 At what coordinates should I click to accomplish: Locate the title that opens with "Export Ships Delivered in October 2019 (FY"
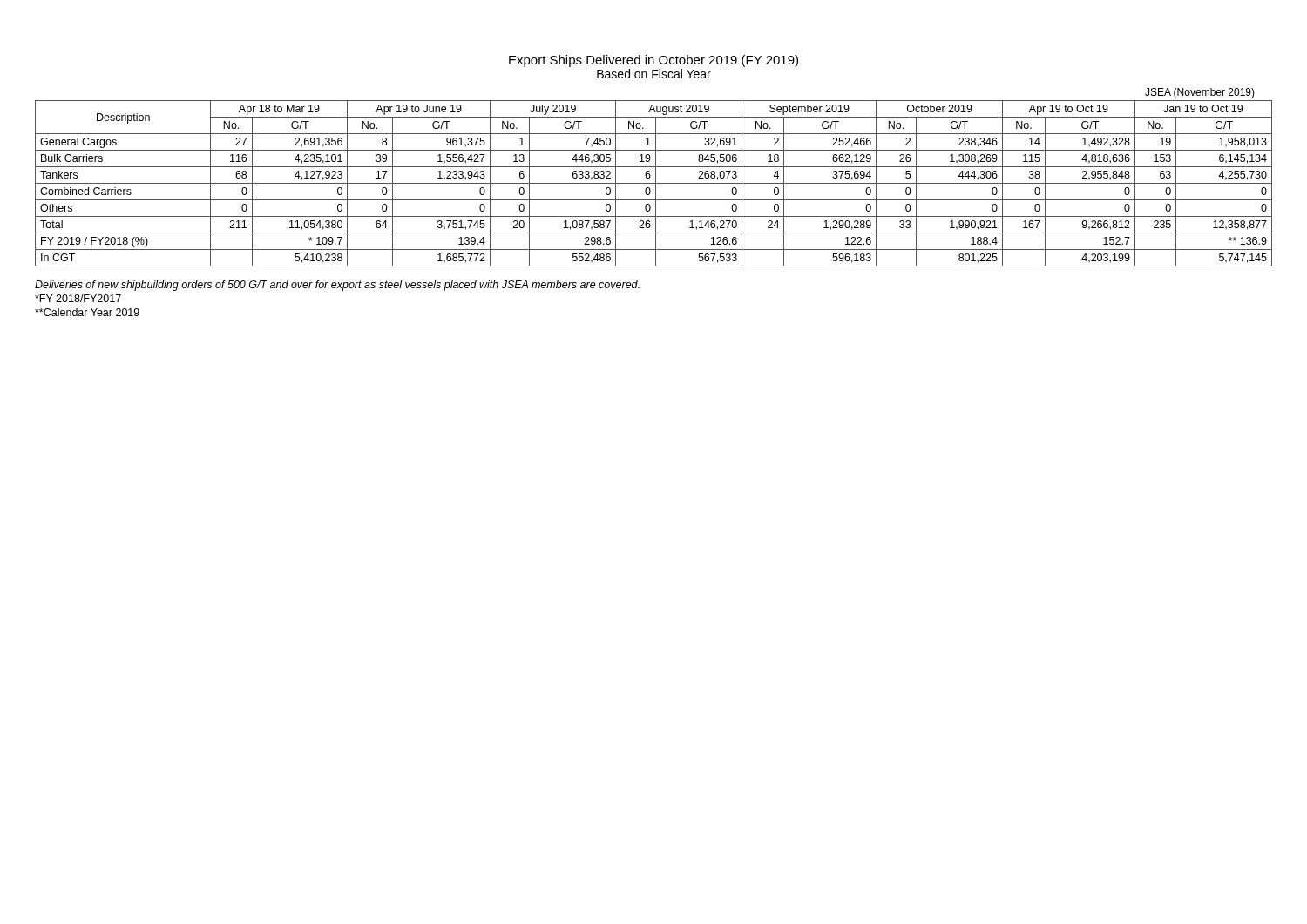[654, 67]
